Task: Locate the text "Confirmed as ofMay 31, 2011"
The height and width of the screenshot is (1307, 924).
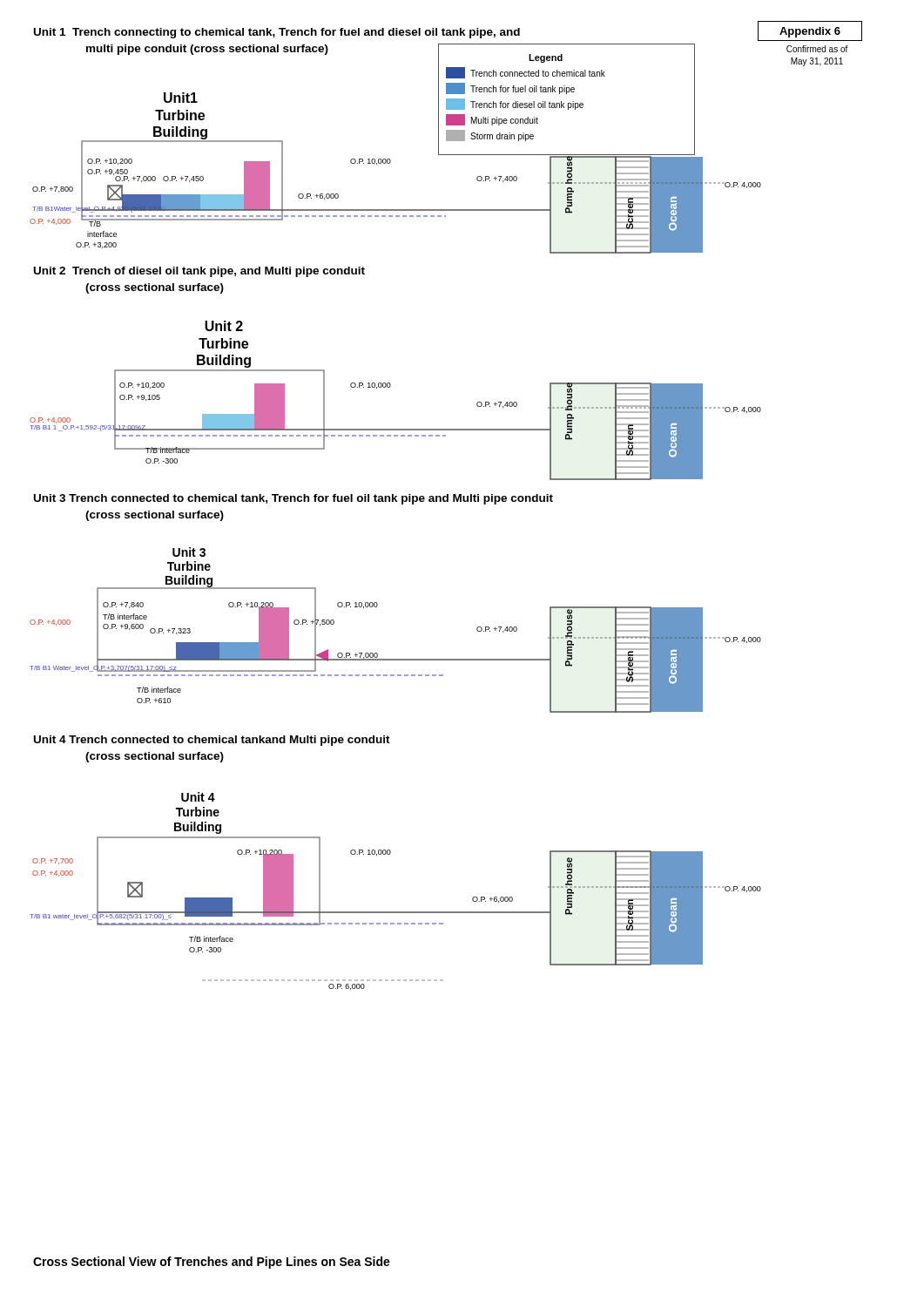Action: click(817, 55)
